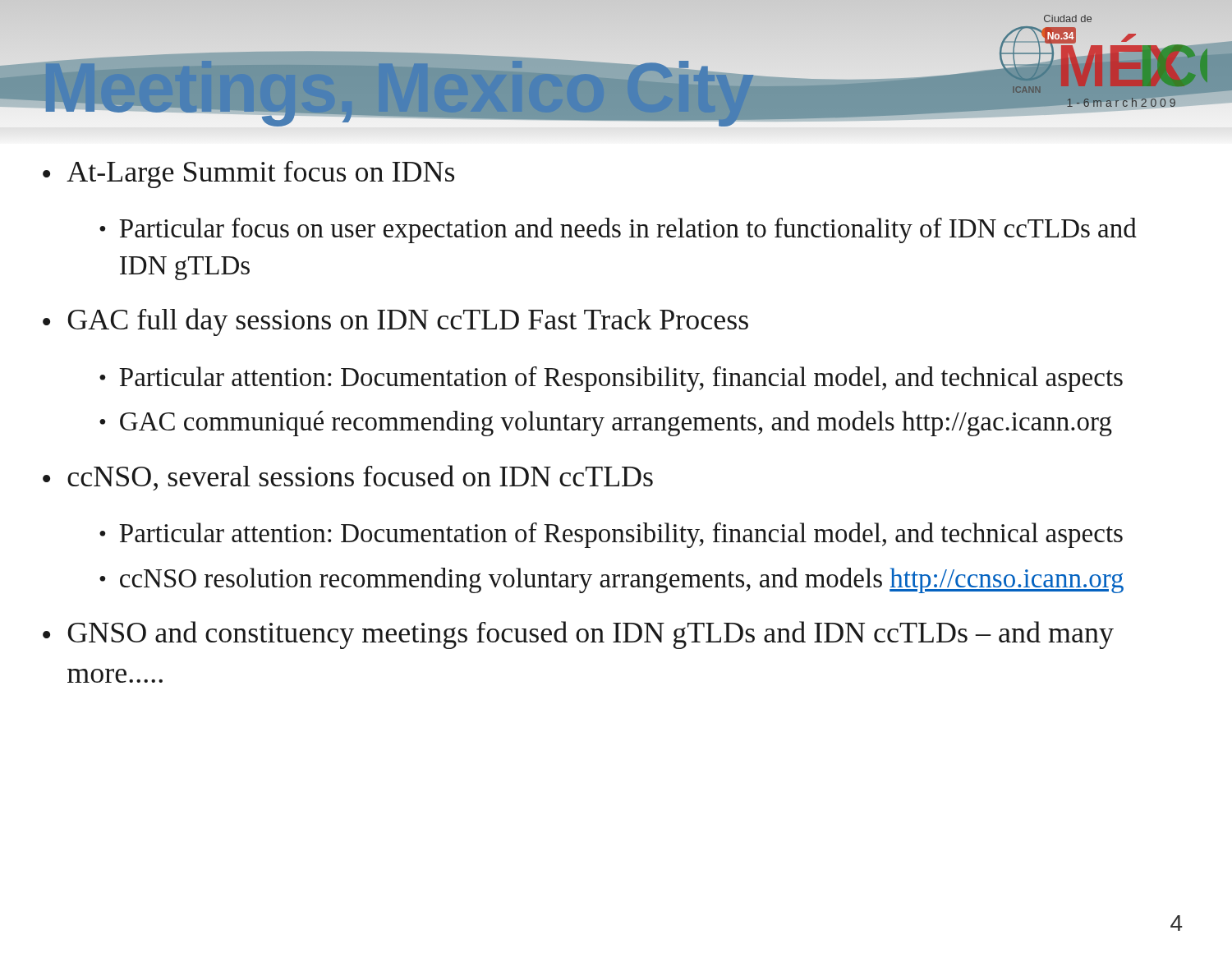
Task: Click on the region starting "• ccNSO, several sessions focused on"
Action: pos(616,479)
